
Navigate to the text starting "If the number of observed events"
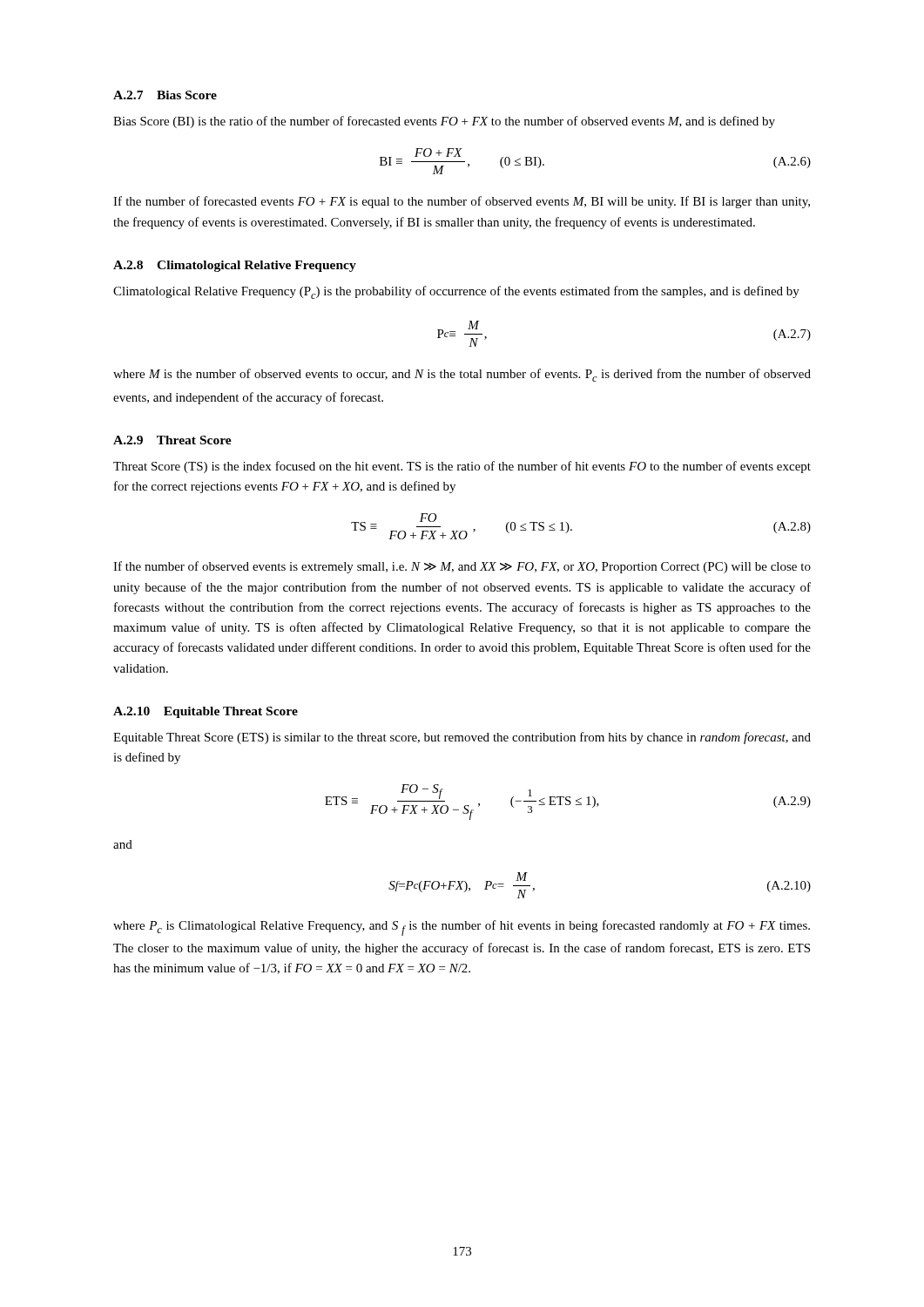tap(462, 618)
